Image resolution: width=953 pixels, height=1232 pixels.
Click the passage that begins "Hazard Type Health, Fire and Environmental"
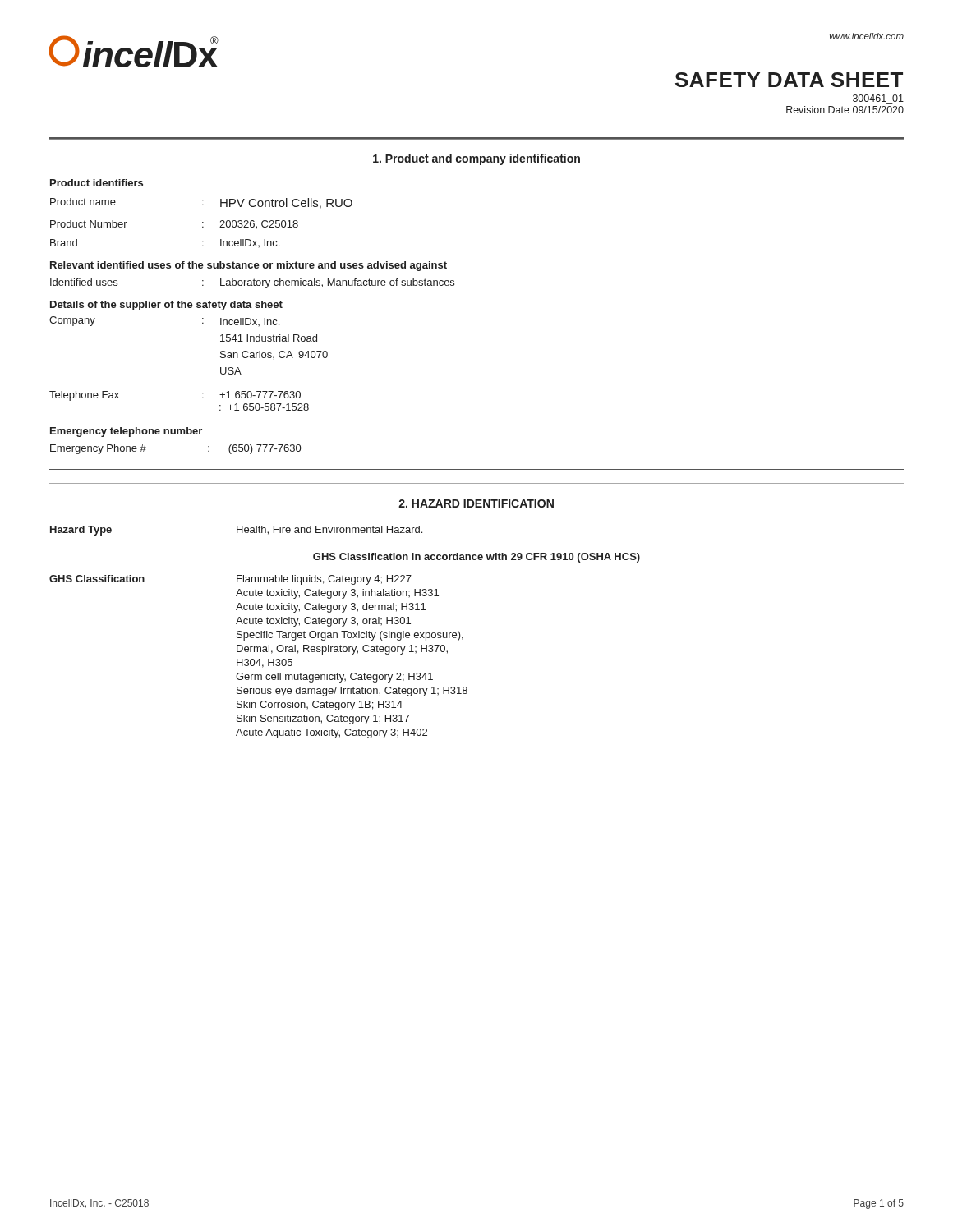click(236, 531)
